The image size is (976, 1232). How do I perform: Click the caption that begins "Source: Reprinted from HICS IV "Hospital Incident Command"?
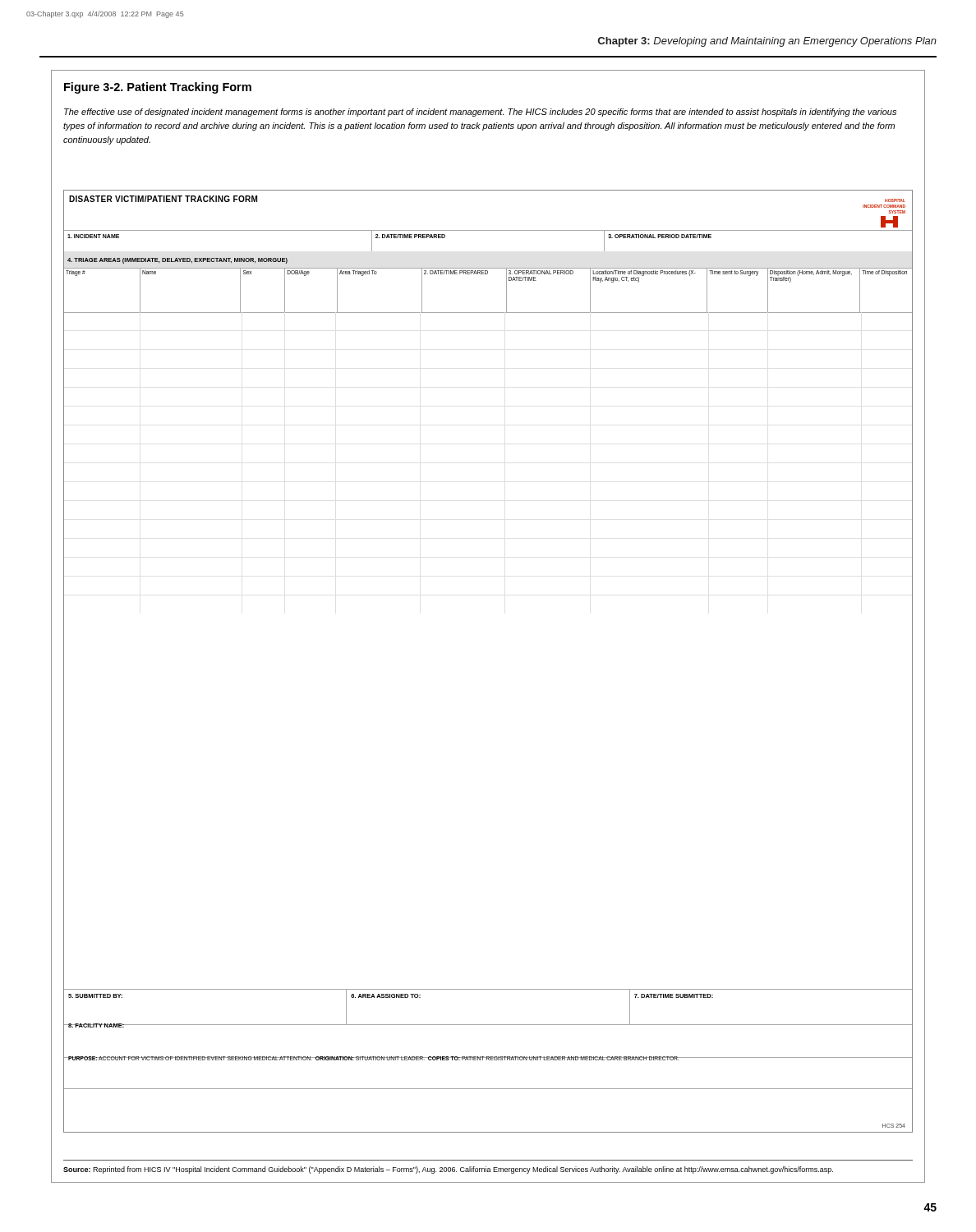[449, 1170]
